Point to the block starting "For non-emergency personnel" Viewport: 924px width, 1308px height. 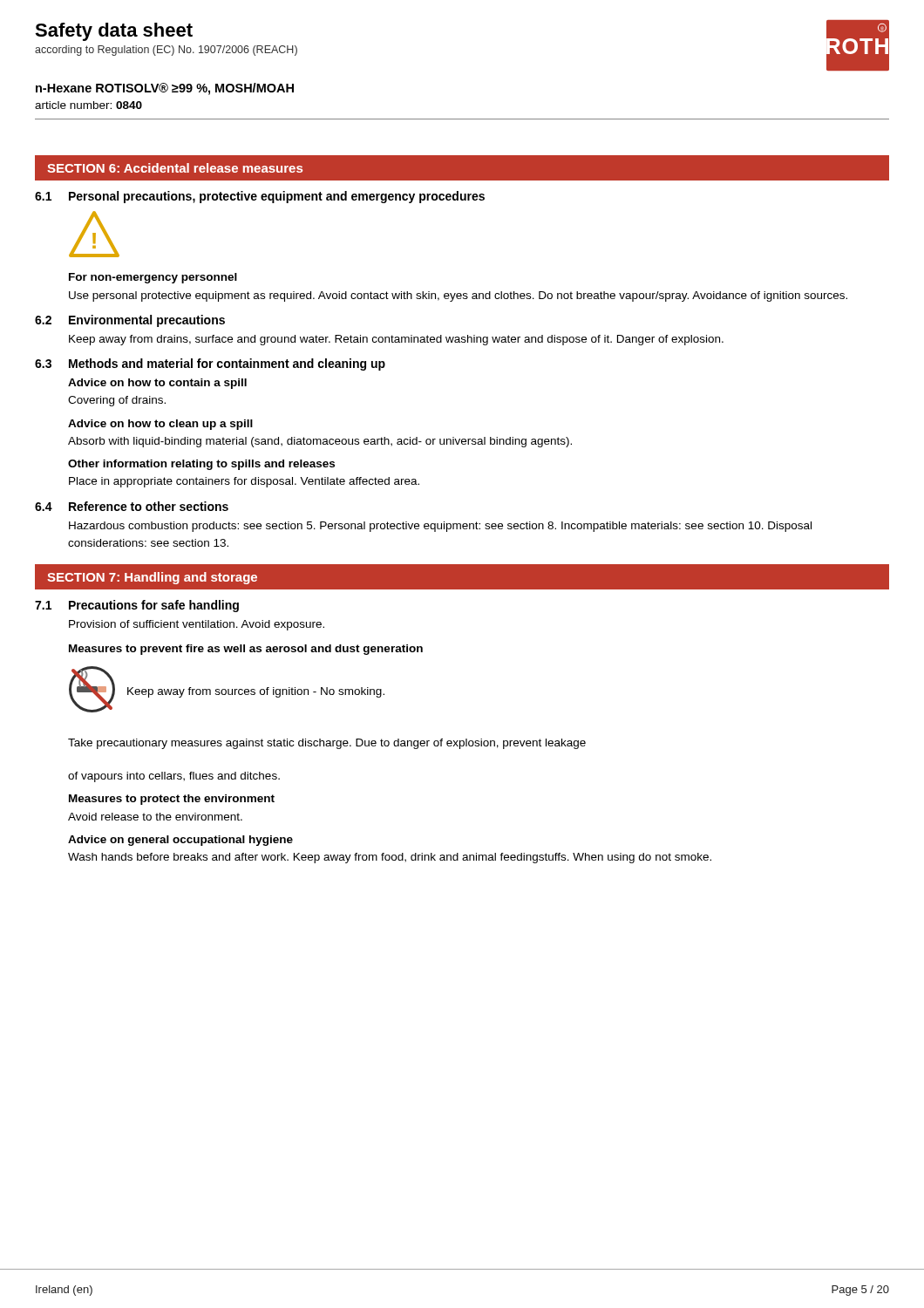click(153, 277)
